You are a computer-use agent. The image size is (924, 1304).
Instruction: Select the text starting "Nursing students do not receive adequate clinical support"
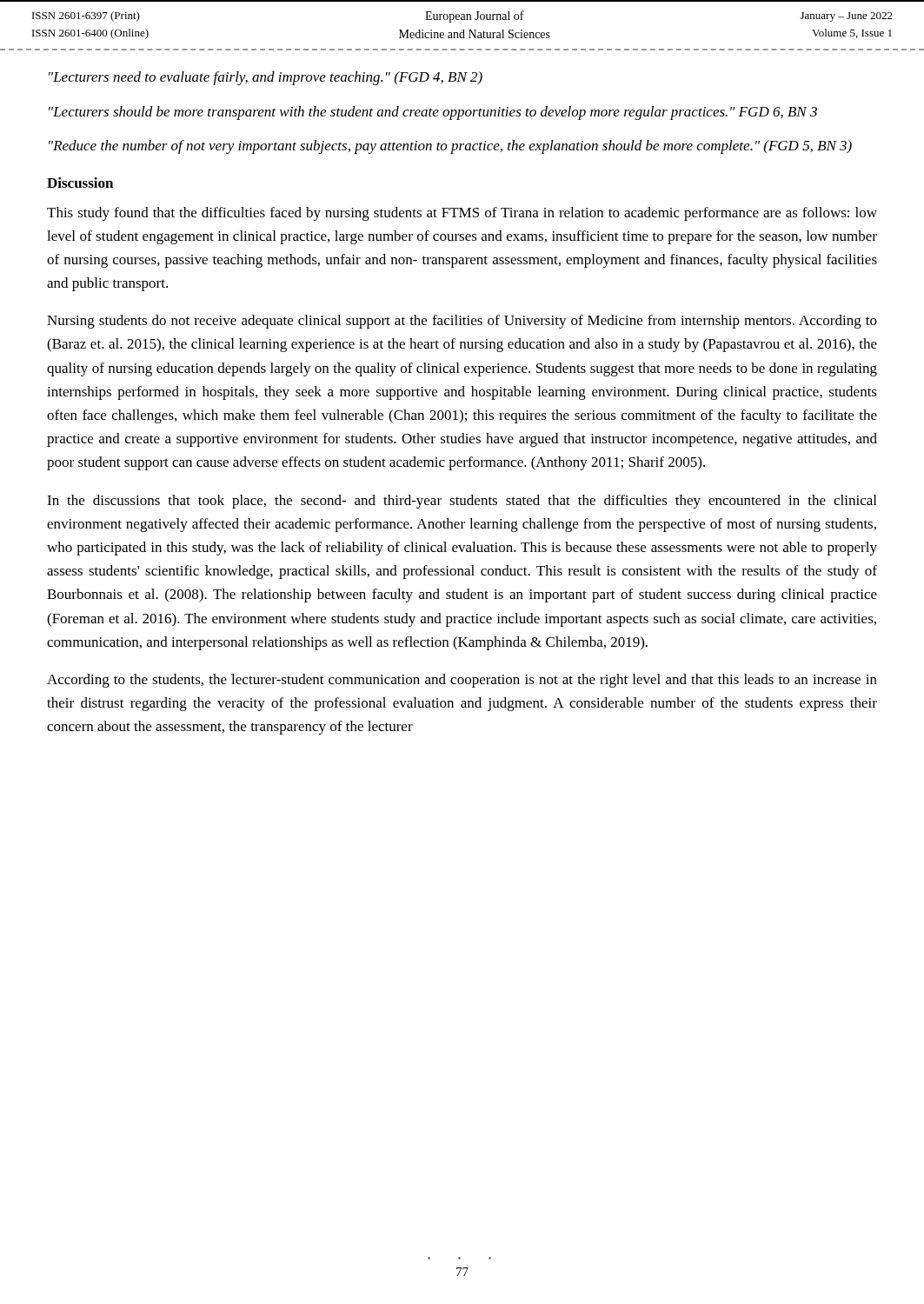462,391
